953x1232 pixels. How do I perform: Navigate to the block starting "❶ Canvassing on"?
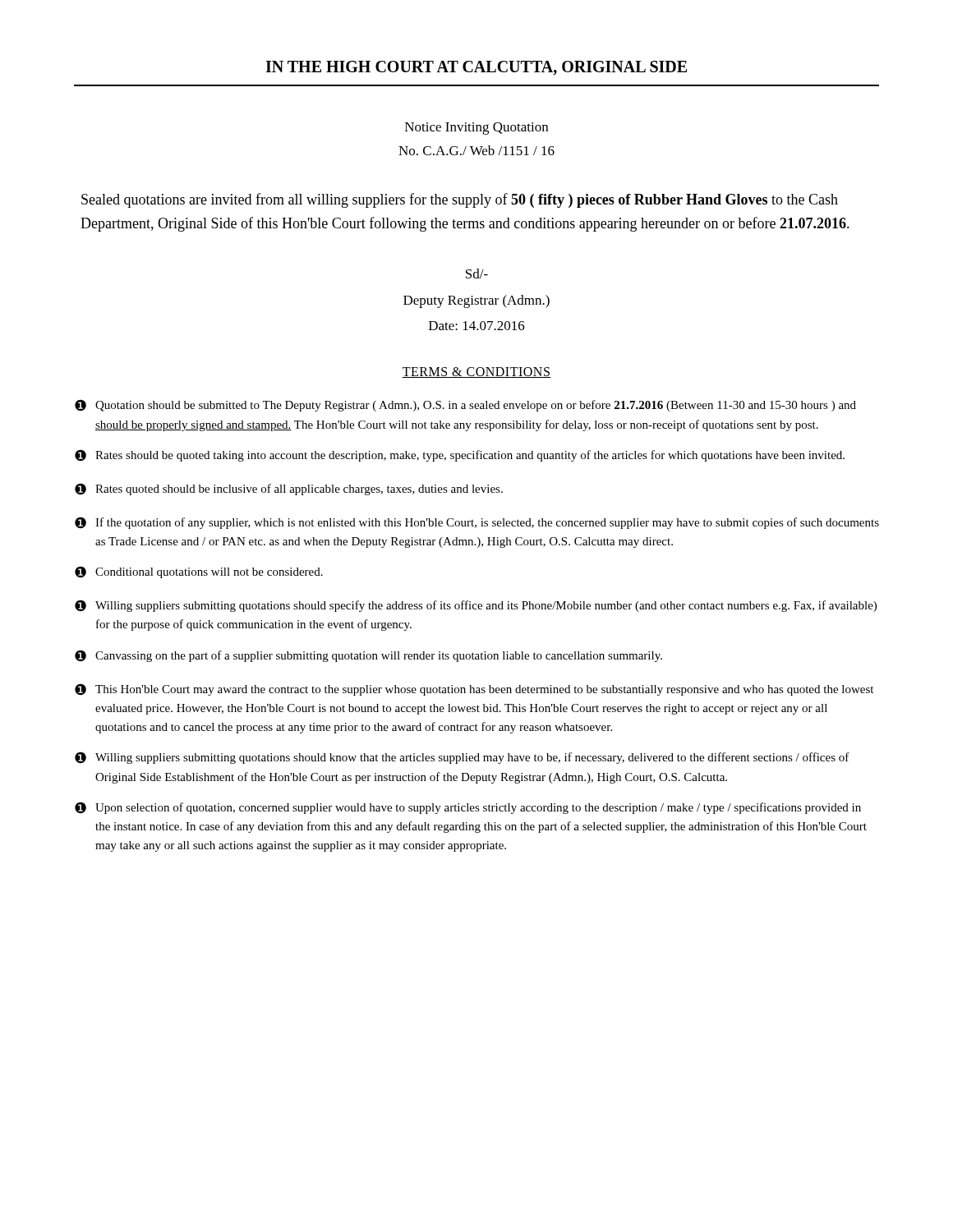pos(476,657)
